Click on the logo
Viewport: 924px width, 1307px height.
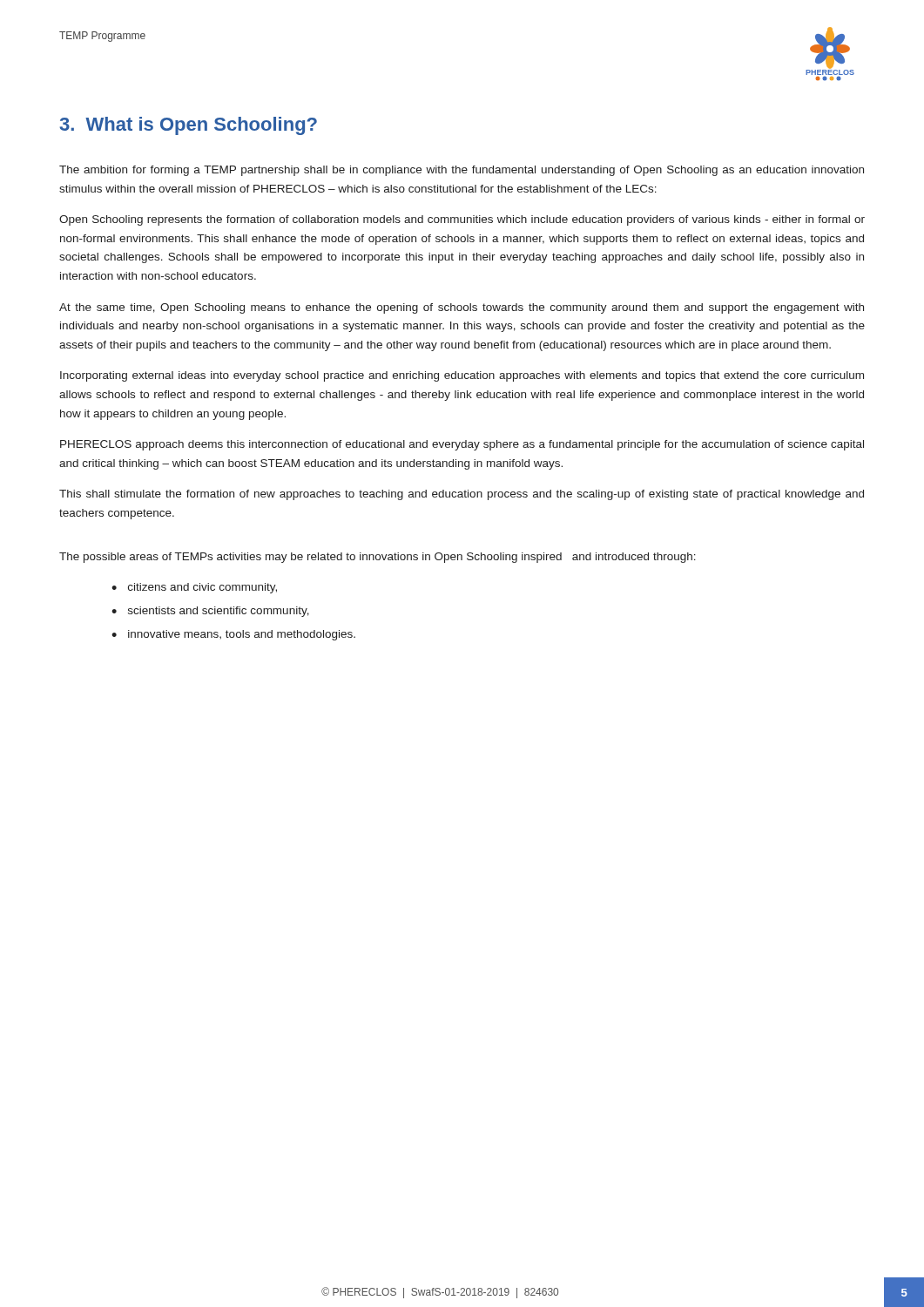click(830, 55)
